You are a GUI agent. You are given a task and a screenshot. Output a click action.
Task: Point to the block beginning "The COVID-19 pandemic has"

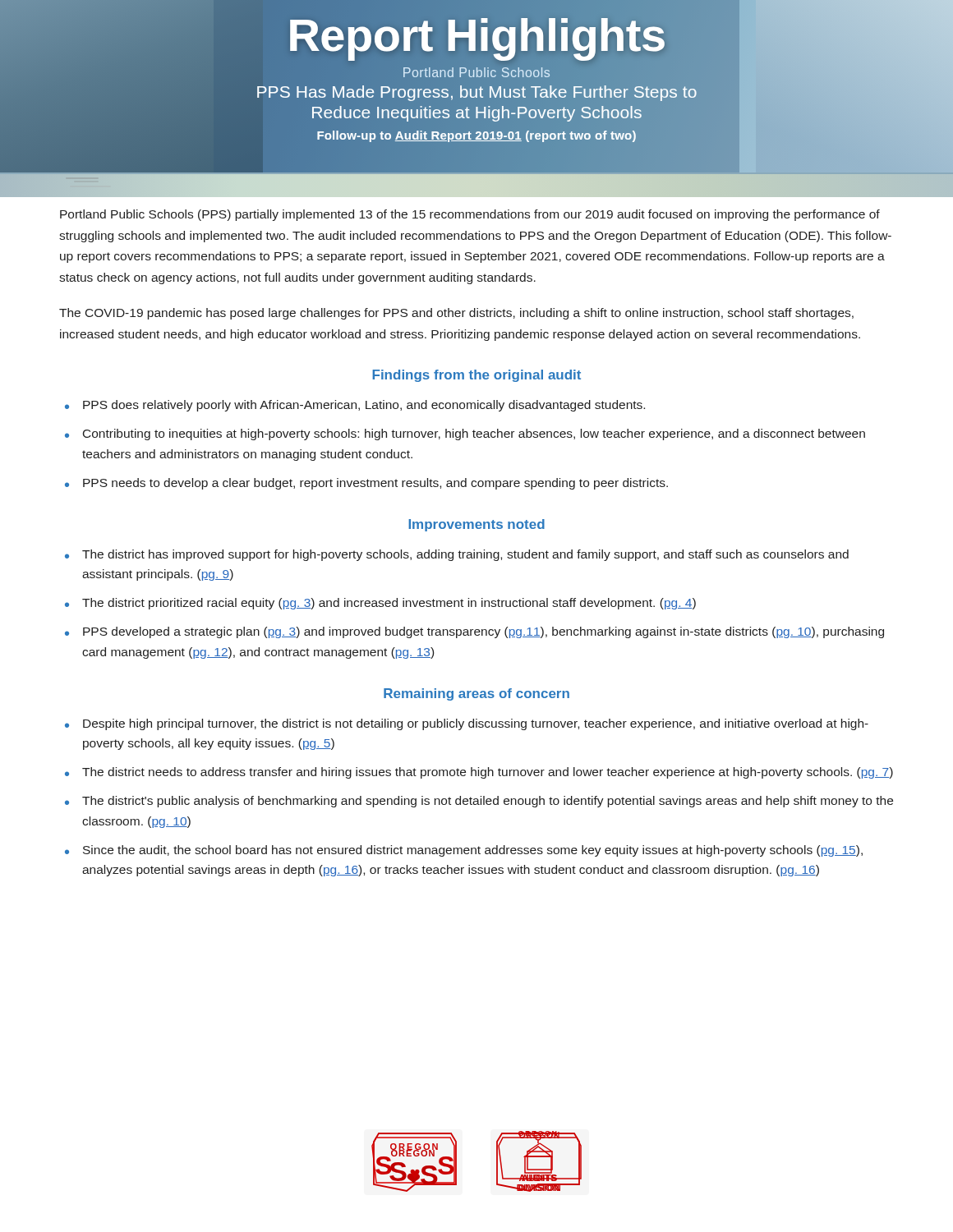pos(460,323)
